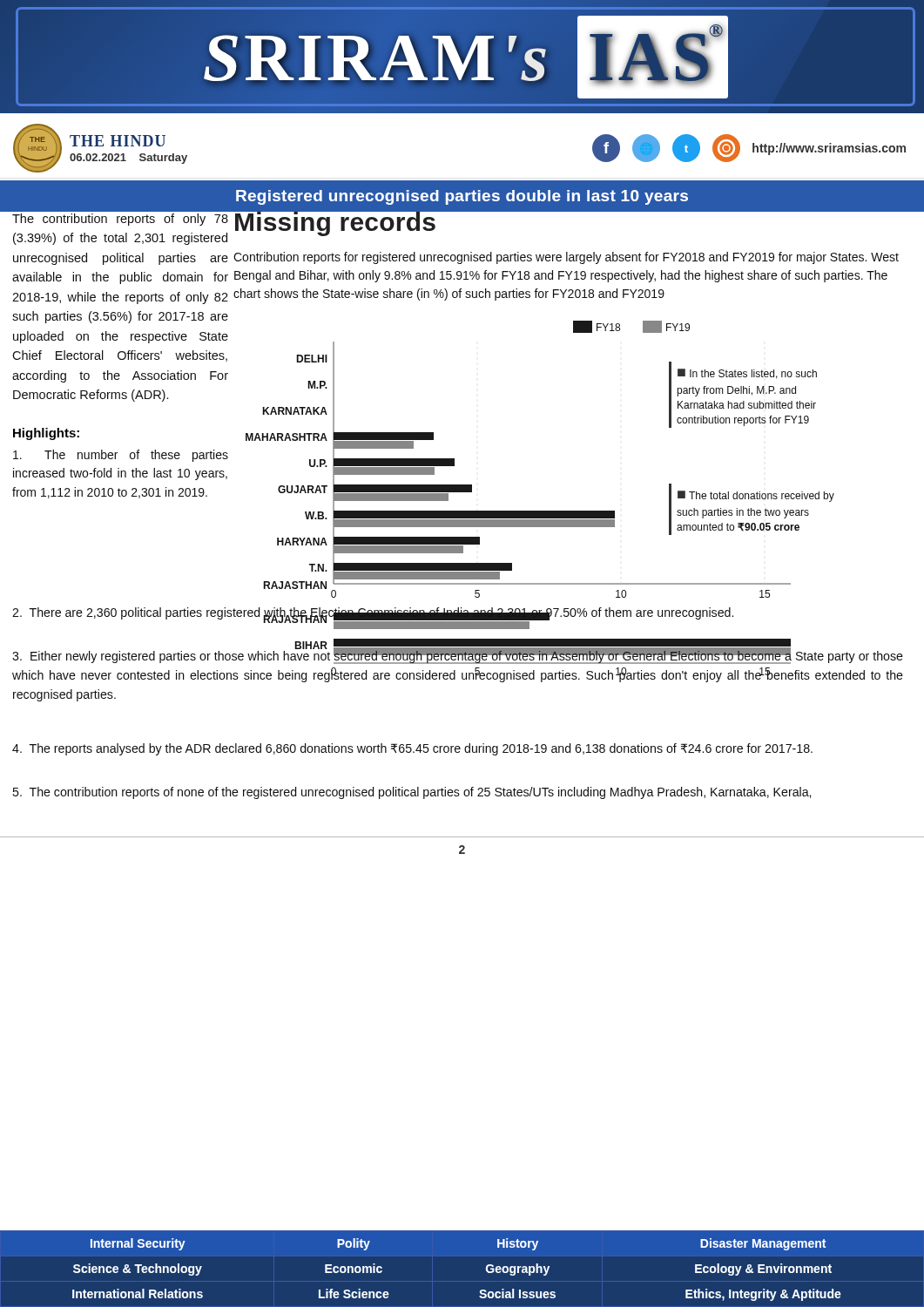Locate the grouped bar chart
The height and width of the screenshot is (1307, 924).
(x=573, y=460)
